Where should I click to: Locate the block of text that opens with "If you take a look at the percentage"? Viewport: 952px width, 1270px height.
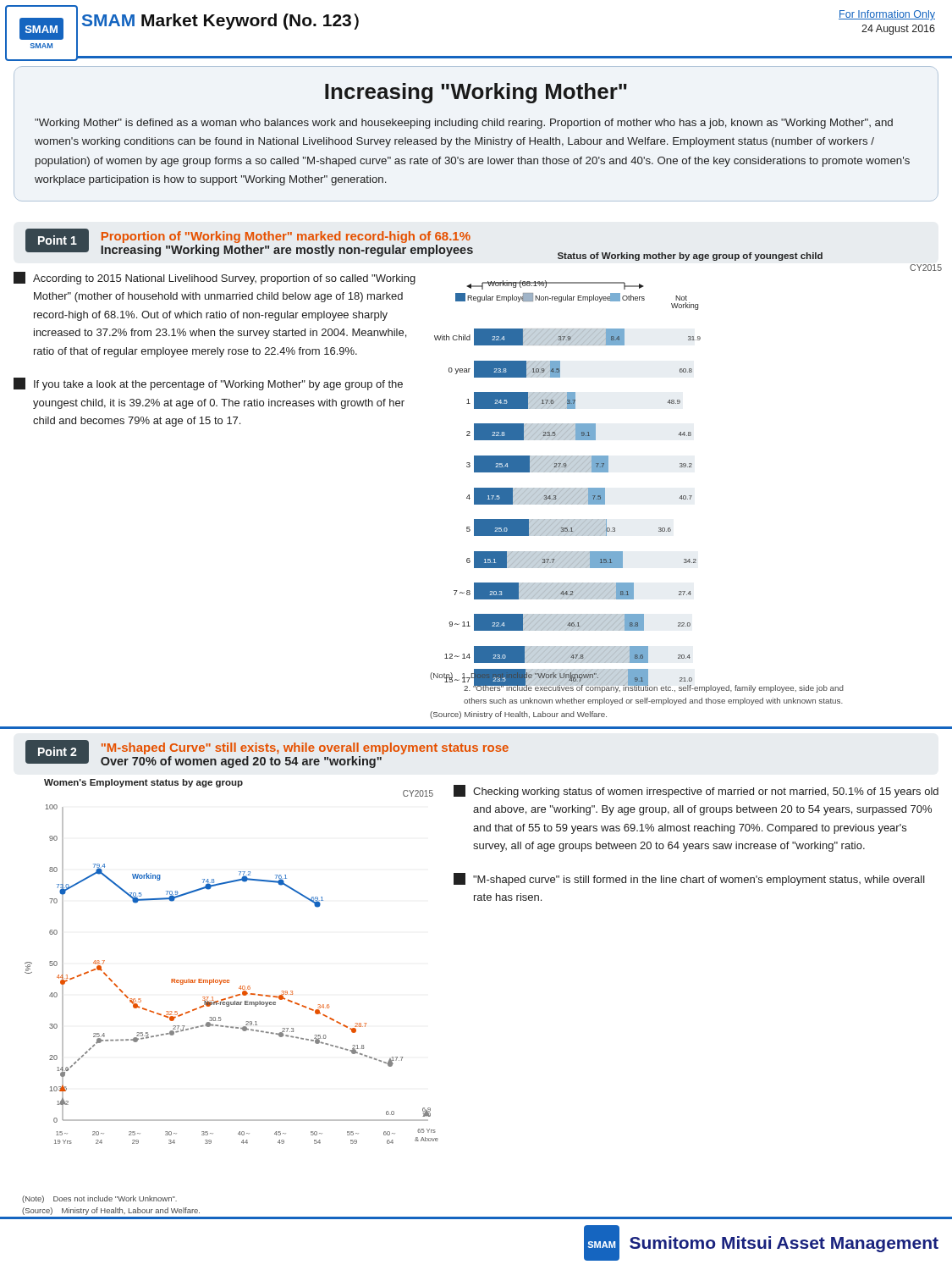pyautogui.click(x=217, y=402)
